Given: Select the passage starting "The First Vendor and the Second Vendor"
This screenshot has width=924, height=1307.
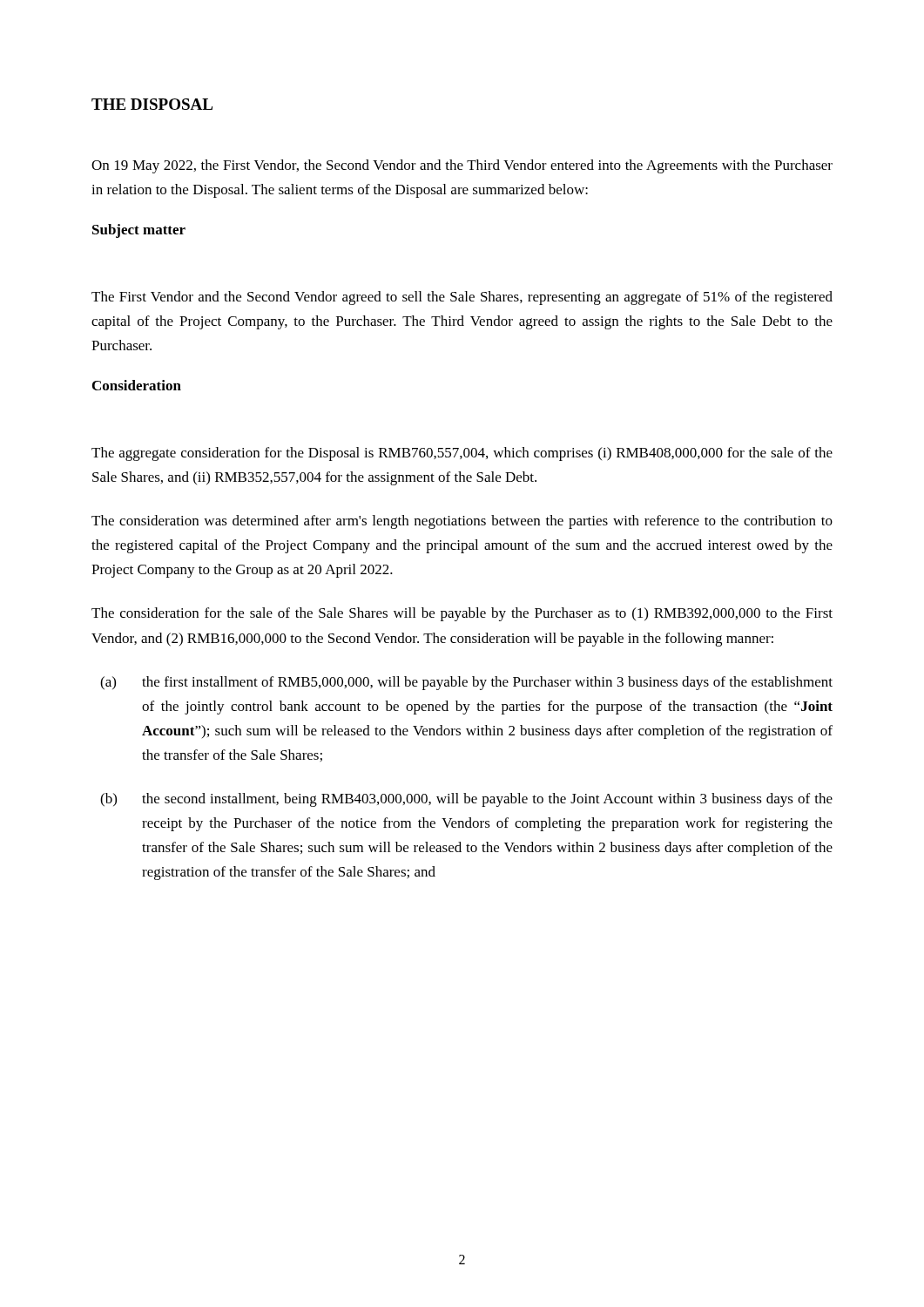Looking at the screenshot, I should coord(462,322).
